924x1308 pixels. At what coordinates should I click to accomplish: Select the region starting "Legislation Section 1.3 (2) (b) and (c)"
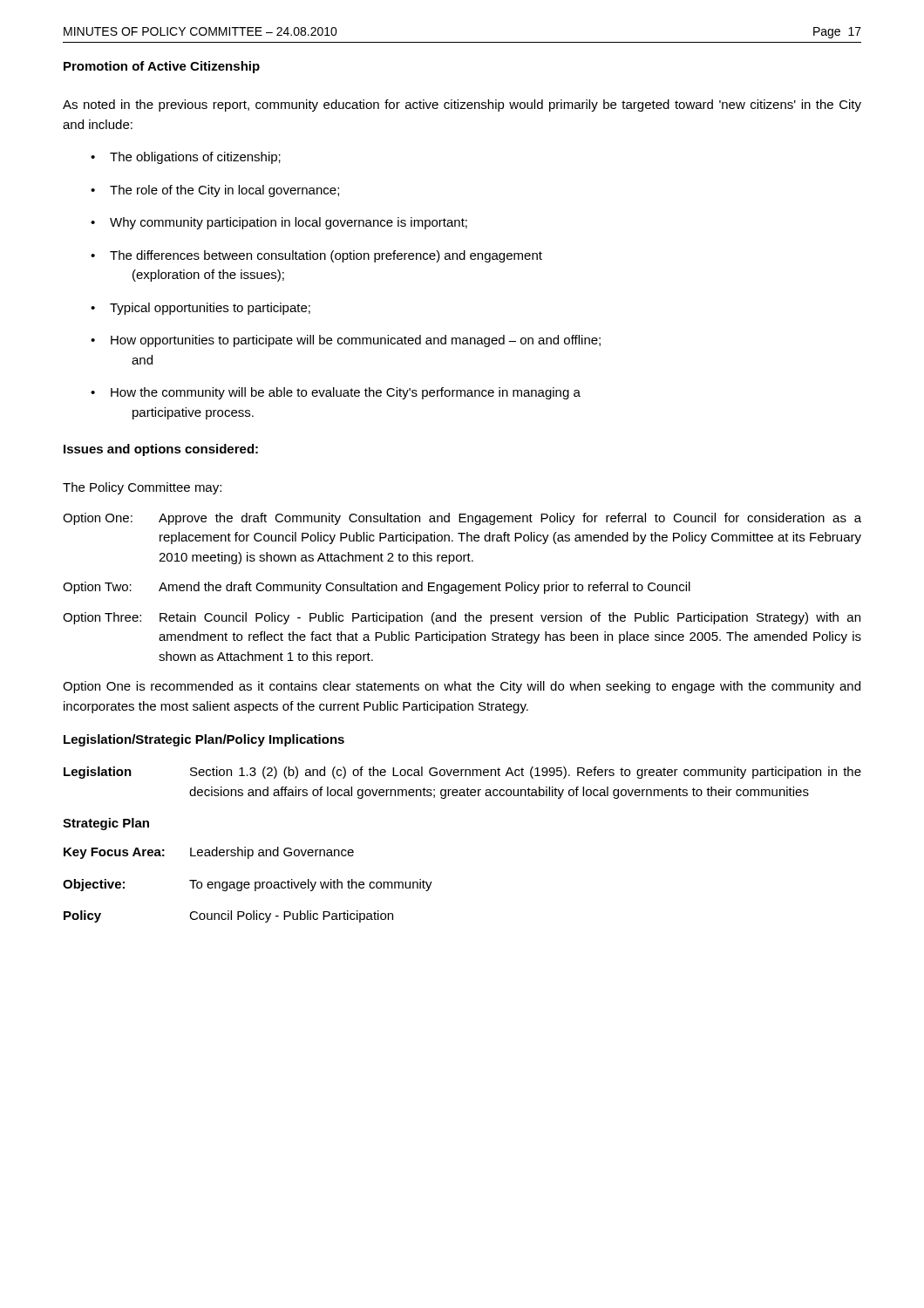(x=462, y=782)
